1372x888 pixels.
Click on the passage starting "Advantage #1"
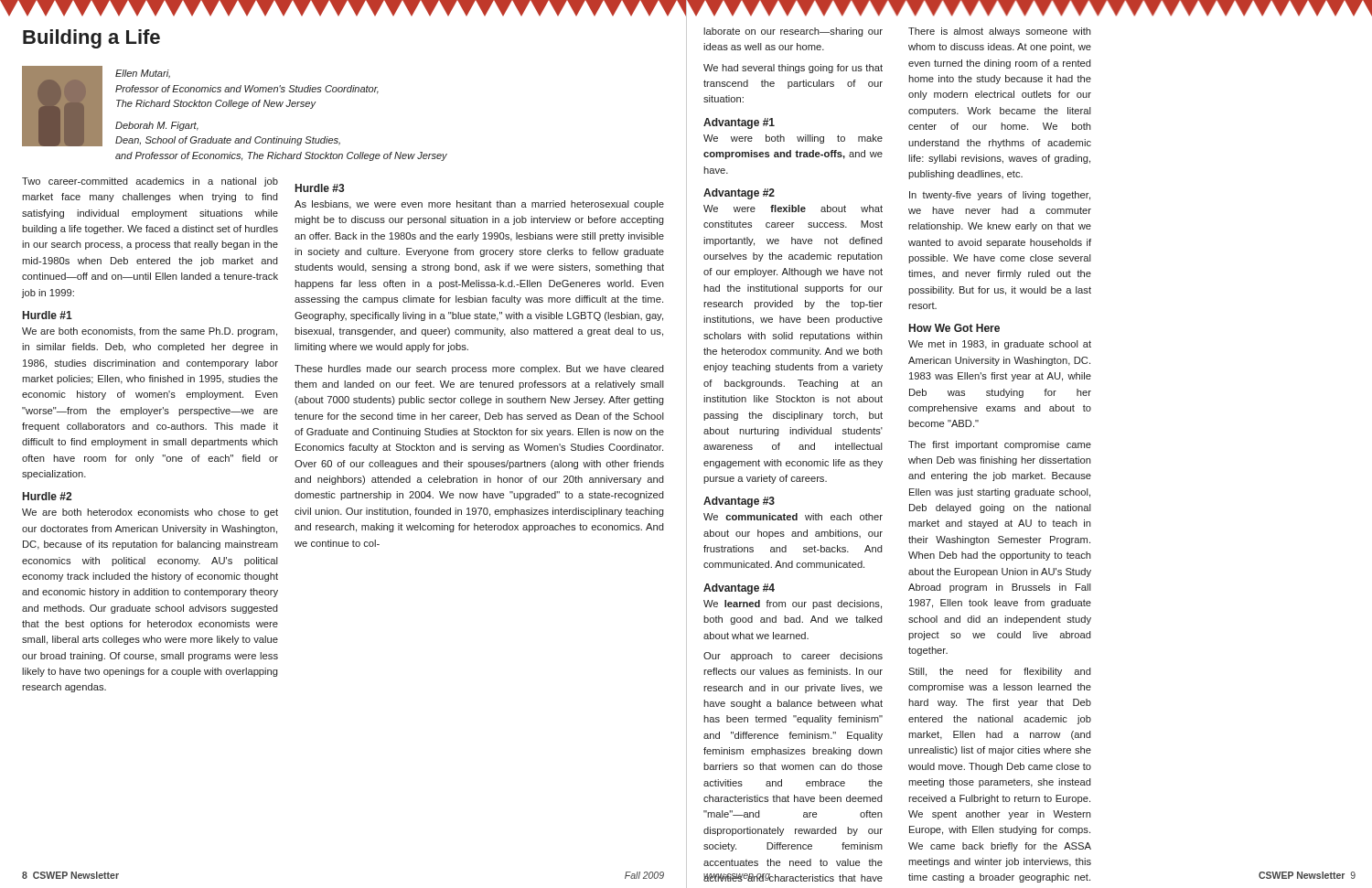[739, 122]
